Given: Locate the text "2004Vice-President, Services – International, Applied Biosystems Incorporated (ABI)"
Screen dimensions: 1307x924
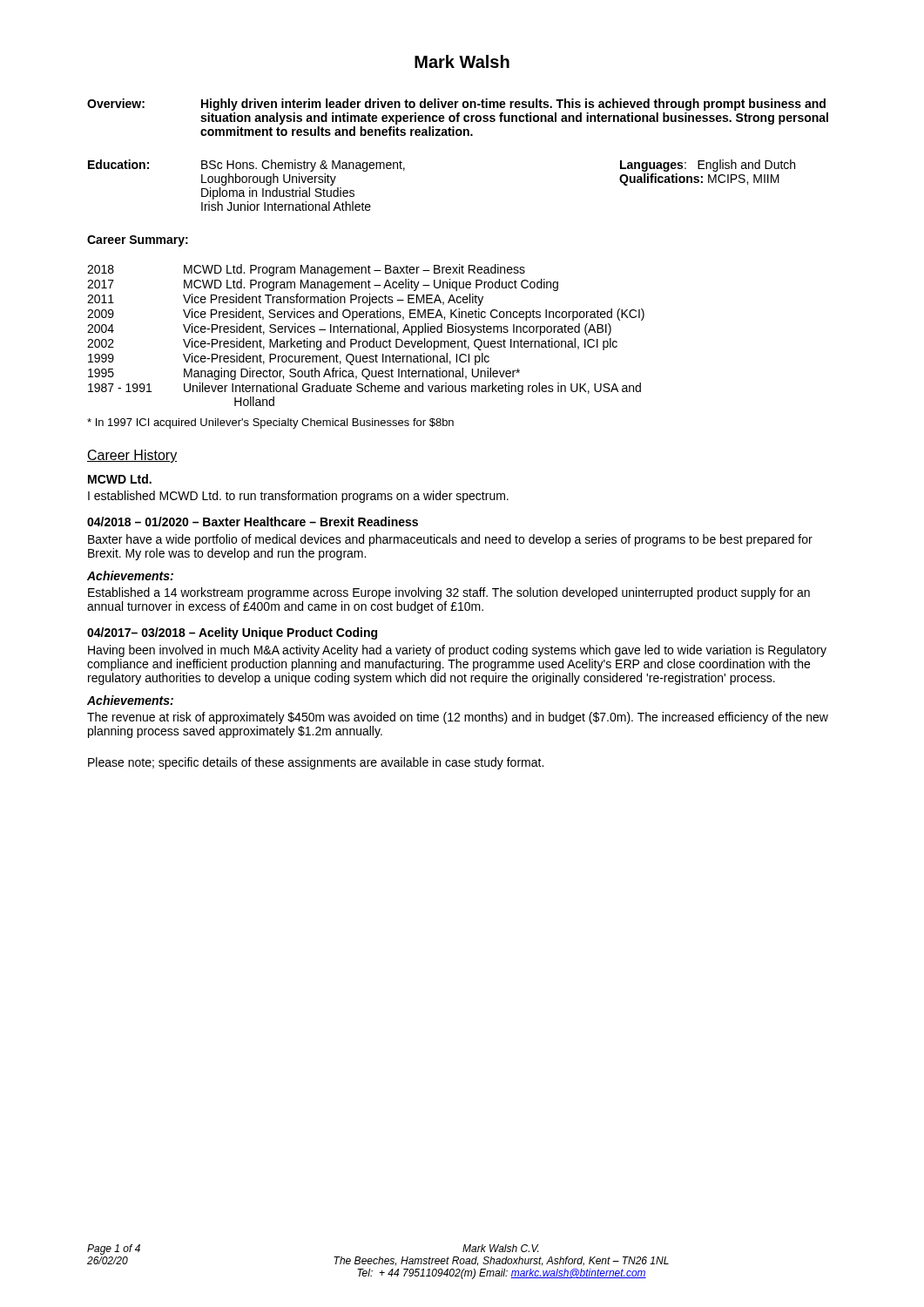Looking at the screenshot, I should tap(462, 329).
